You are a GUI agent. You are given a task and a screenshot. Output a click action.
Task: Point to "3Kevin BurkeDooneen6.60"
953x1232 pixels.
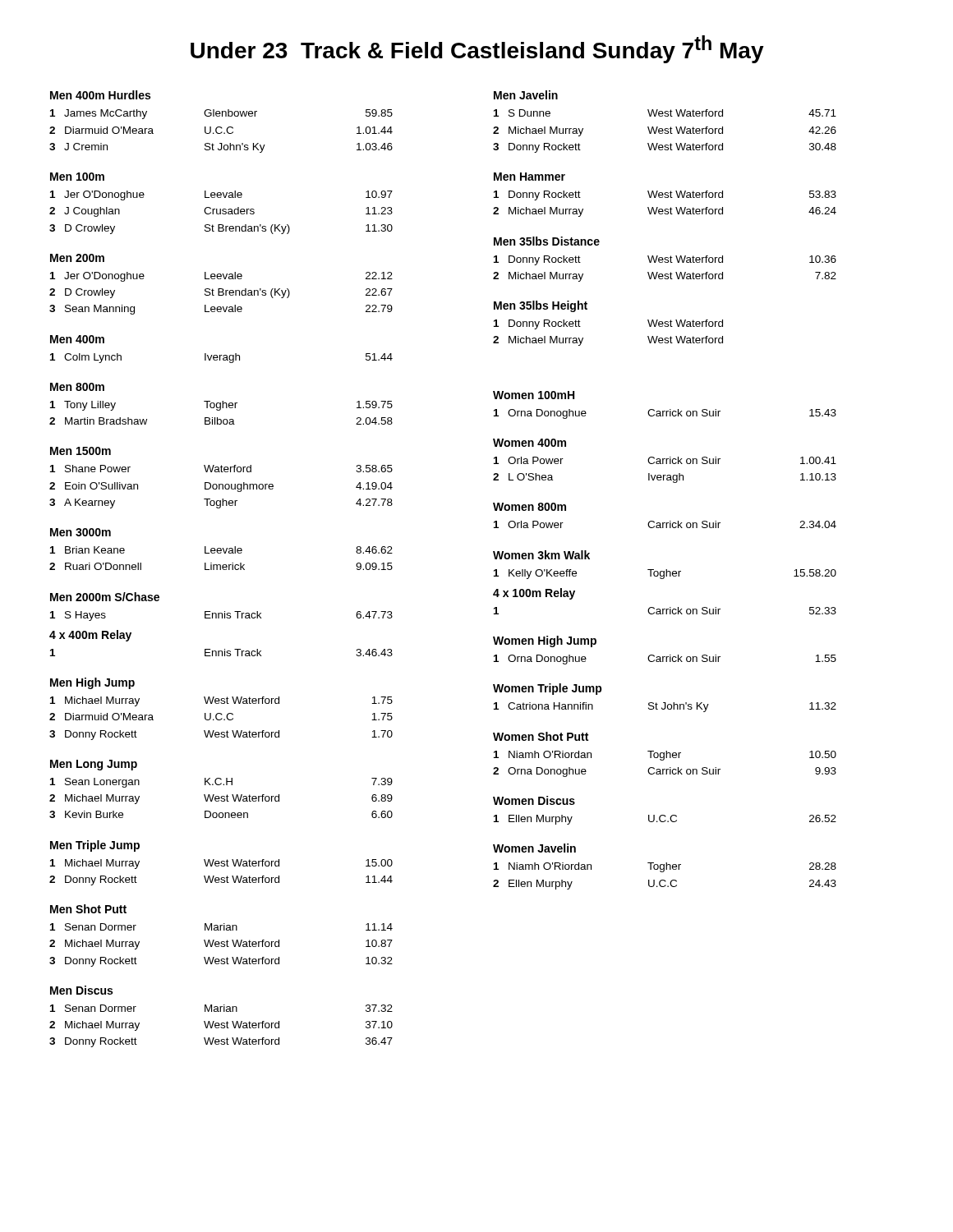[221, 815]
